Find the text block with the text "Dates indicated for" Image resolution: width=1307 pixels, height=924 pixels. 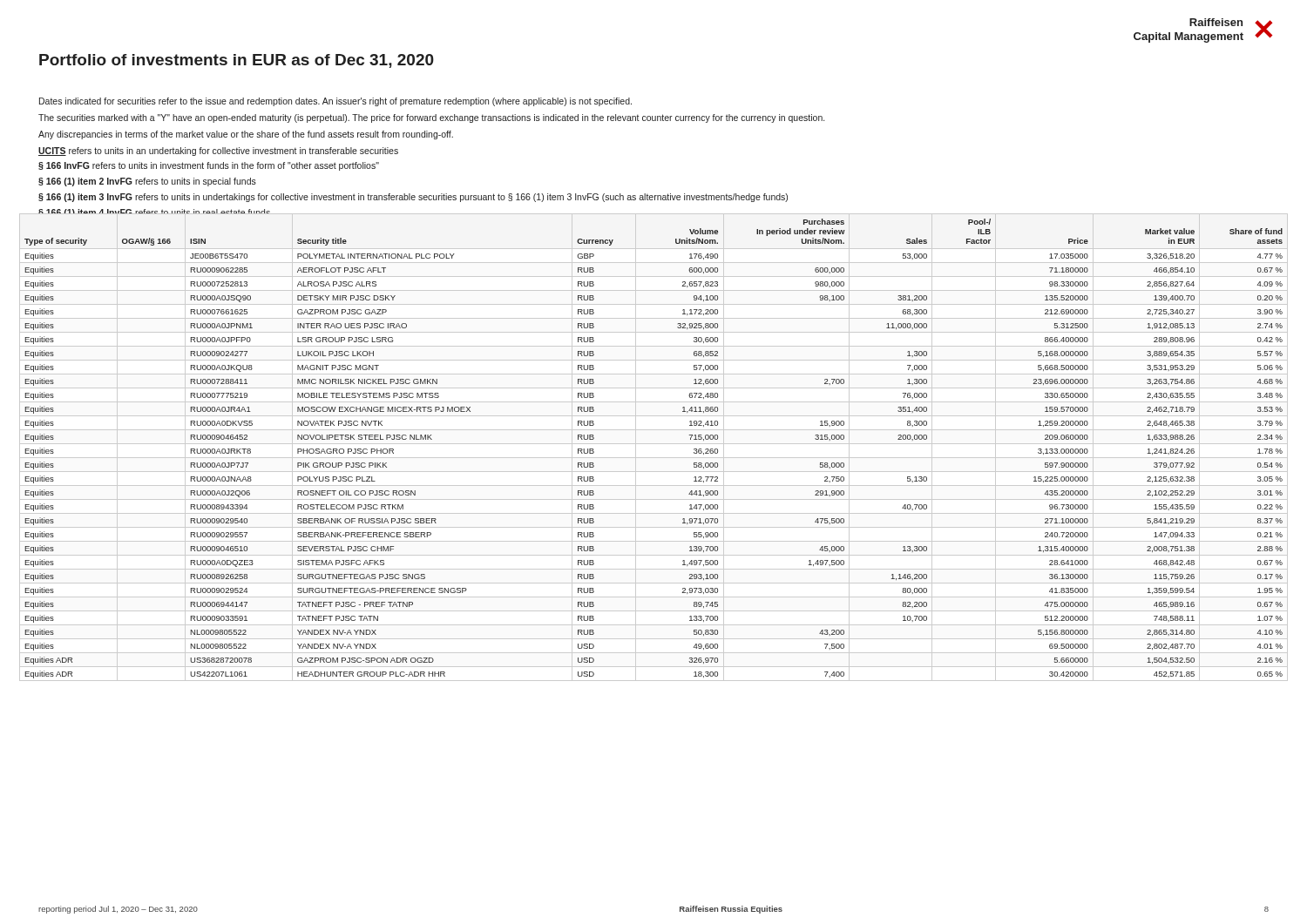[335, 101]
